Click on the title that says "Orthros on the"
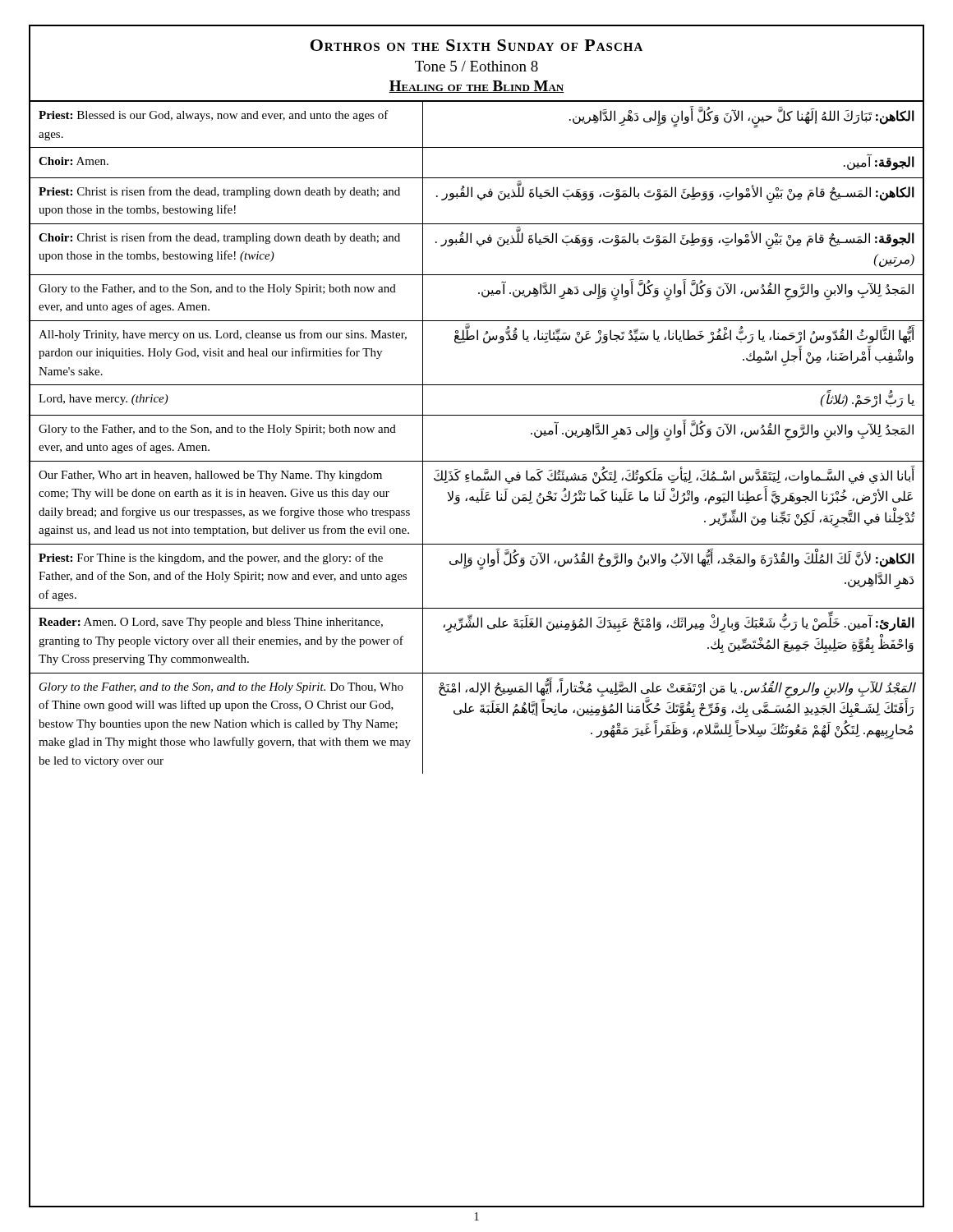 click(x=476, y=65)
